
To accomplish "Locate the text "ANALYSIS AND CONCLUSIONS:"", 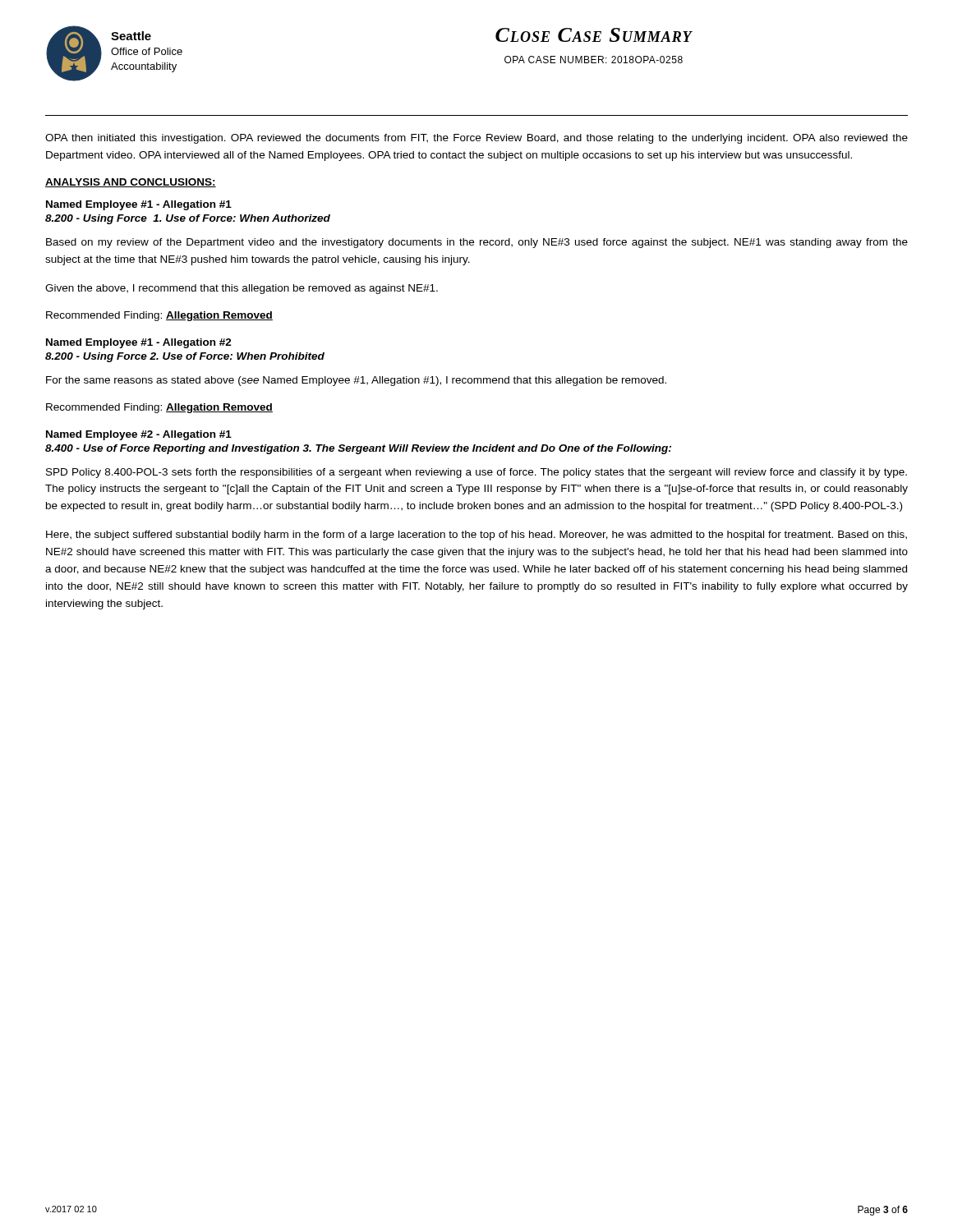I will point(130,182).
